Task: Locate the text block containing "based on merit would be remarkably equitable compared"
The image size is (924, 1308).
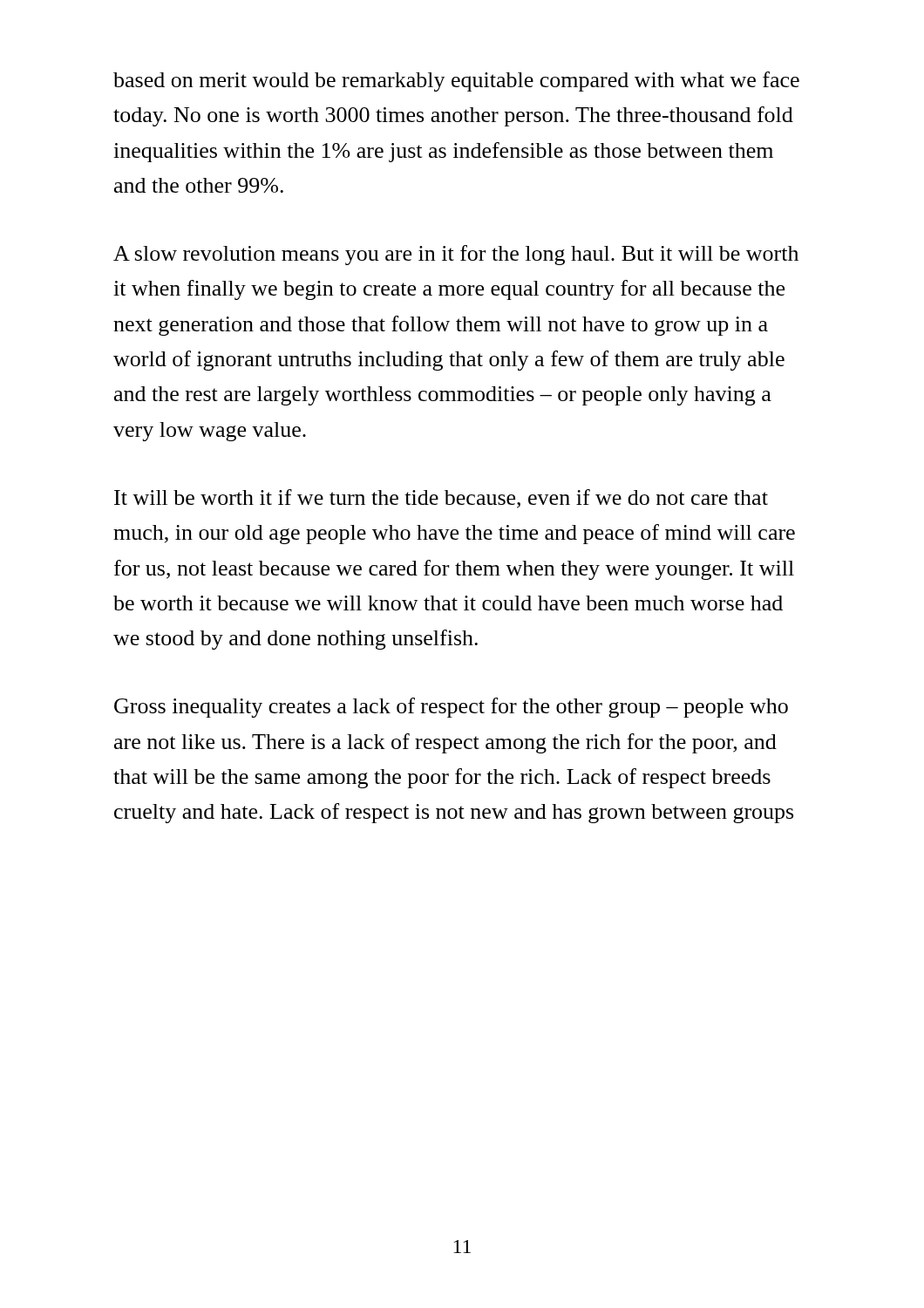Action: (457, 133)
